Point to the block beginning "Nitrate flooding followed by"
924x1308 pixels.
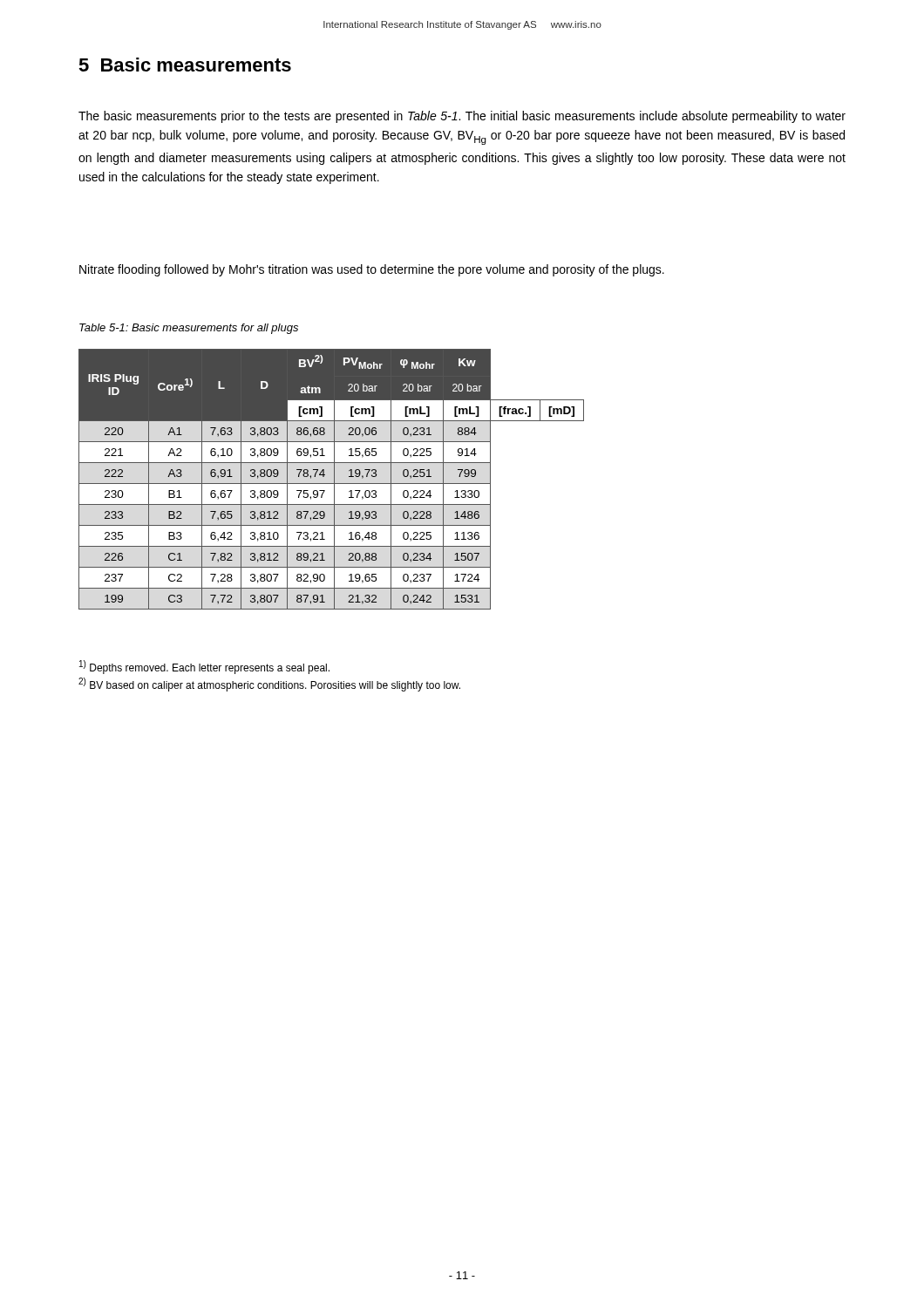(x=372, y=269)
